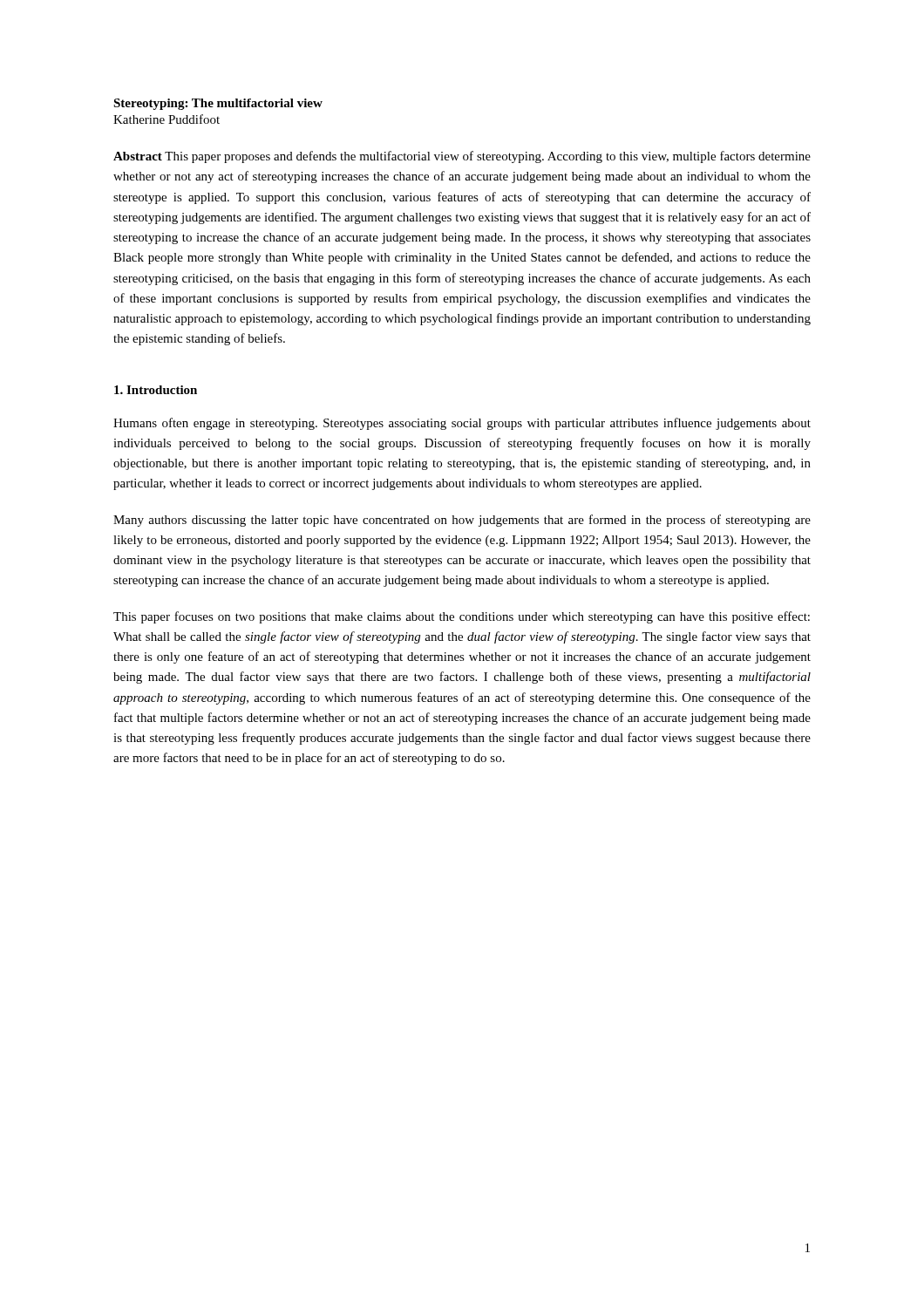Viewport: 924px width, 1308px height.
Task: Select the section header that reads "1. Introduction"
Action: [x=155, y=389]
